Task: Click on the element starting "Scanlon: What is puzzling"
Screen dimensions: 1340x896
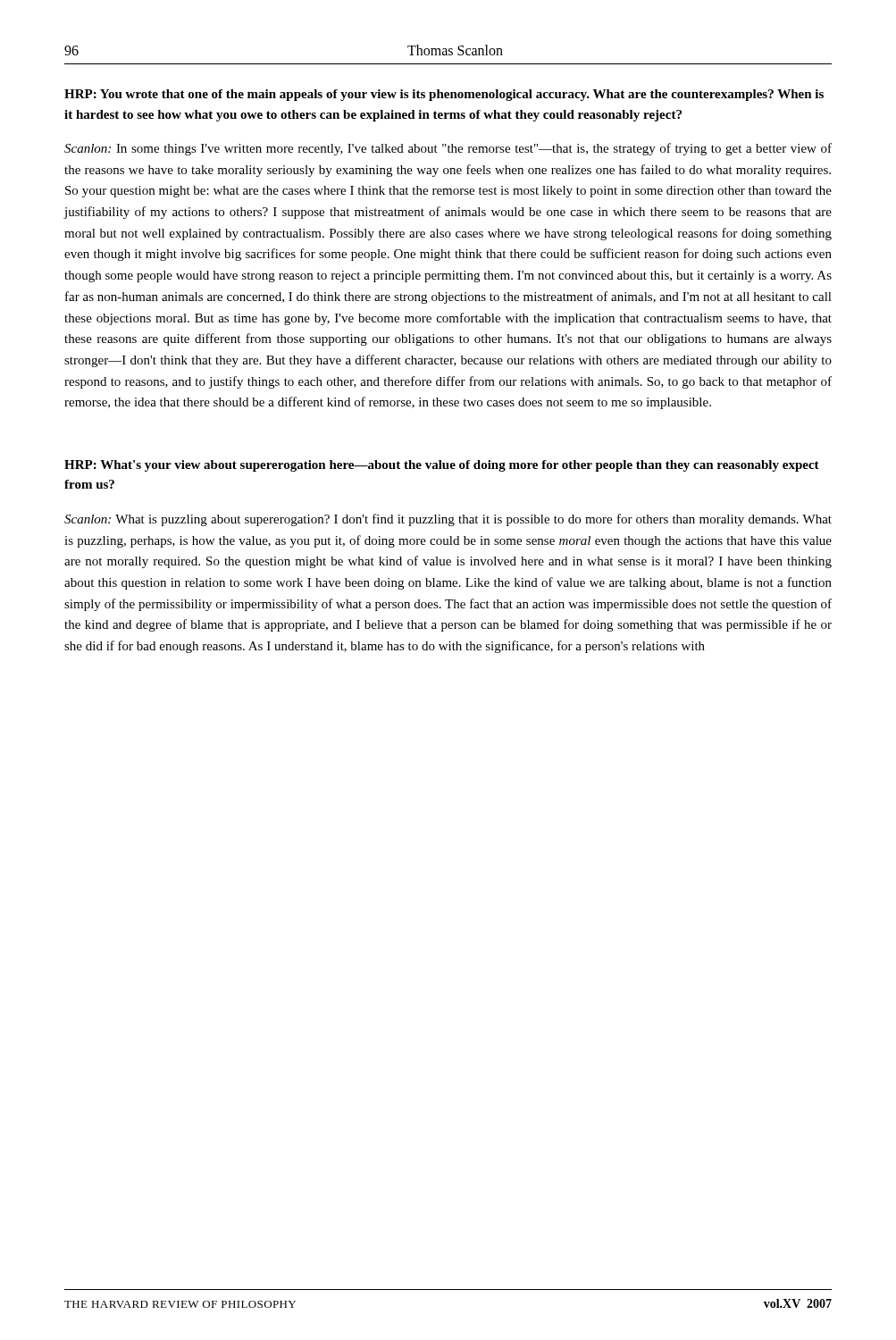Action: click(448, 582)
